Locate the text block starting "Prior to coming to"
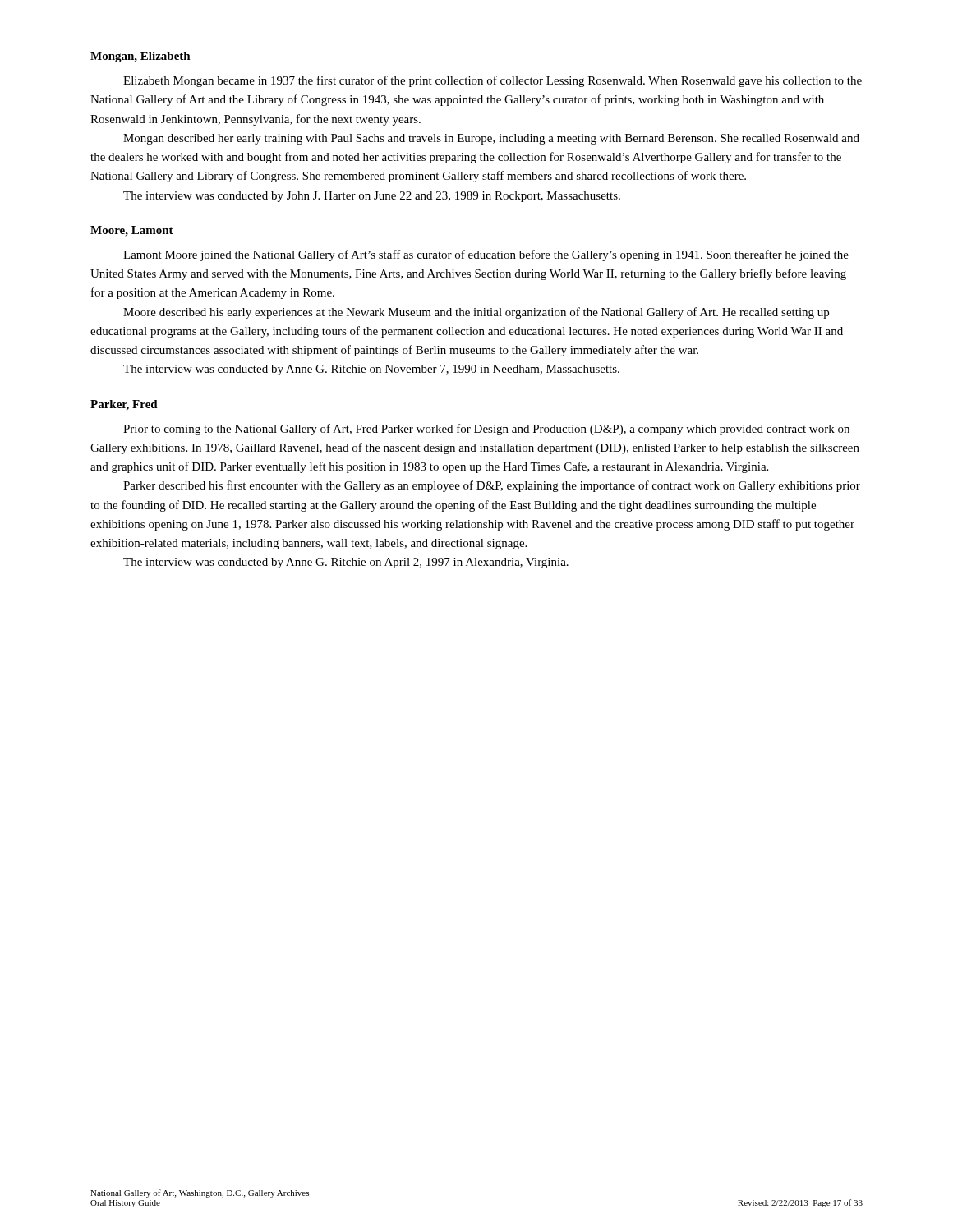The height and width of the screenshot is (1232, 953). click(476, 496)
